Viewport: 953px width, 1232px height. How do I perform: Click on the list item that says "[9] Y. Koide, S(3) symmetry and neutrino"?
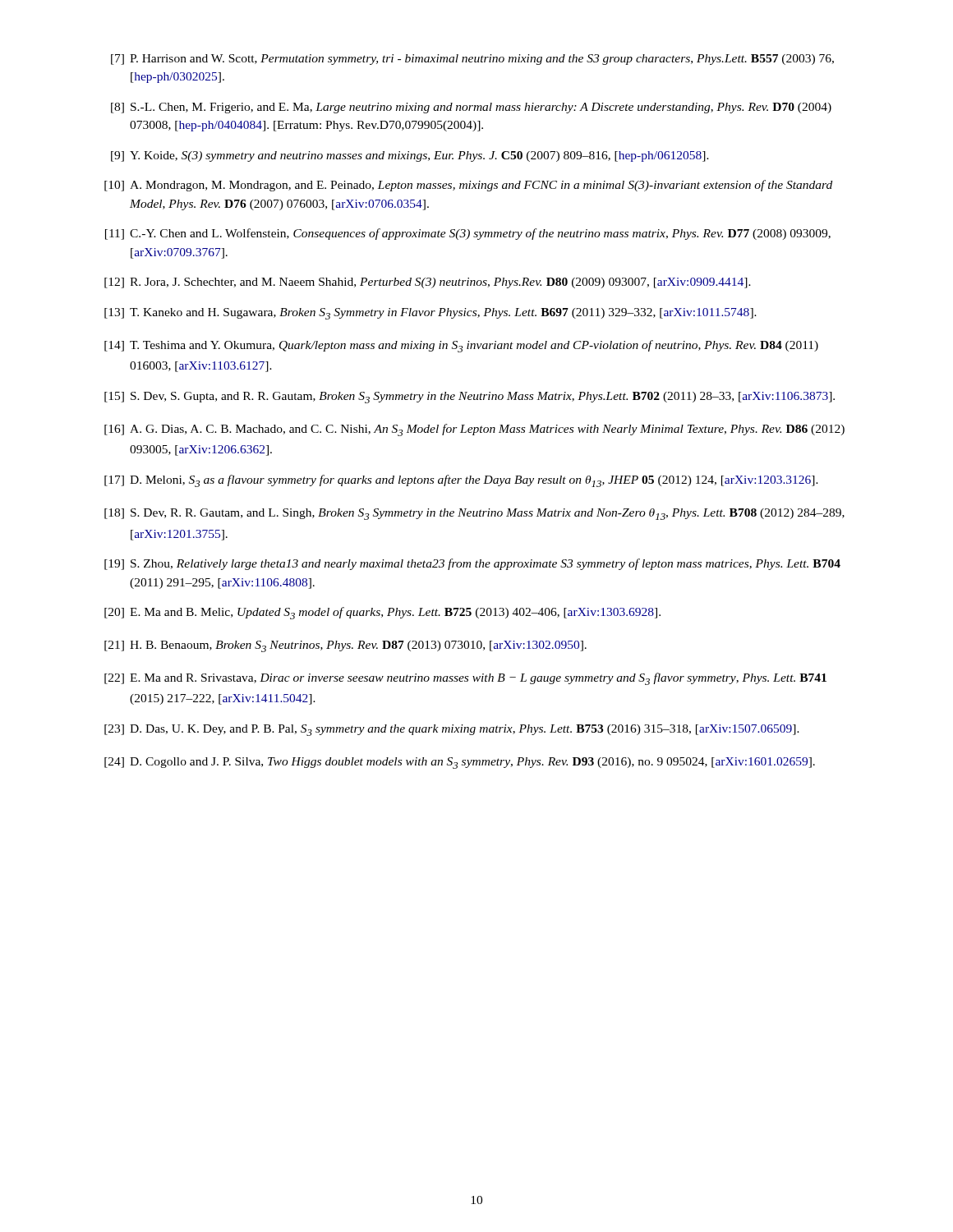tap(476, 155)
